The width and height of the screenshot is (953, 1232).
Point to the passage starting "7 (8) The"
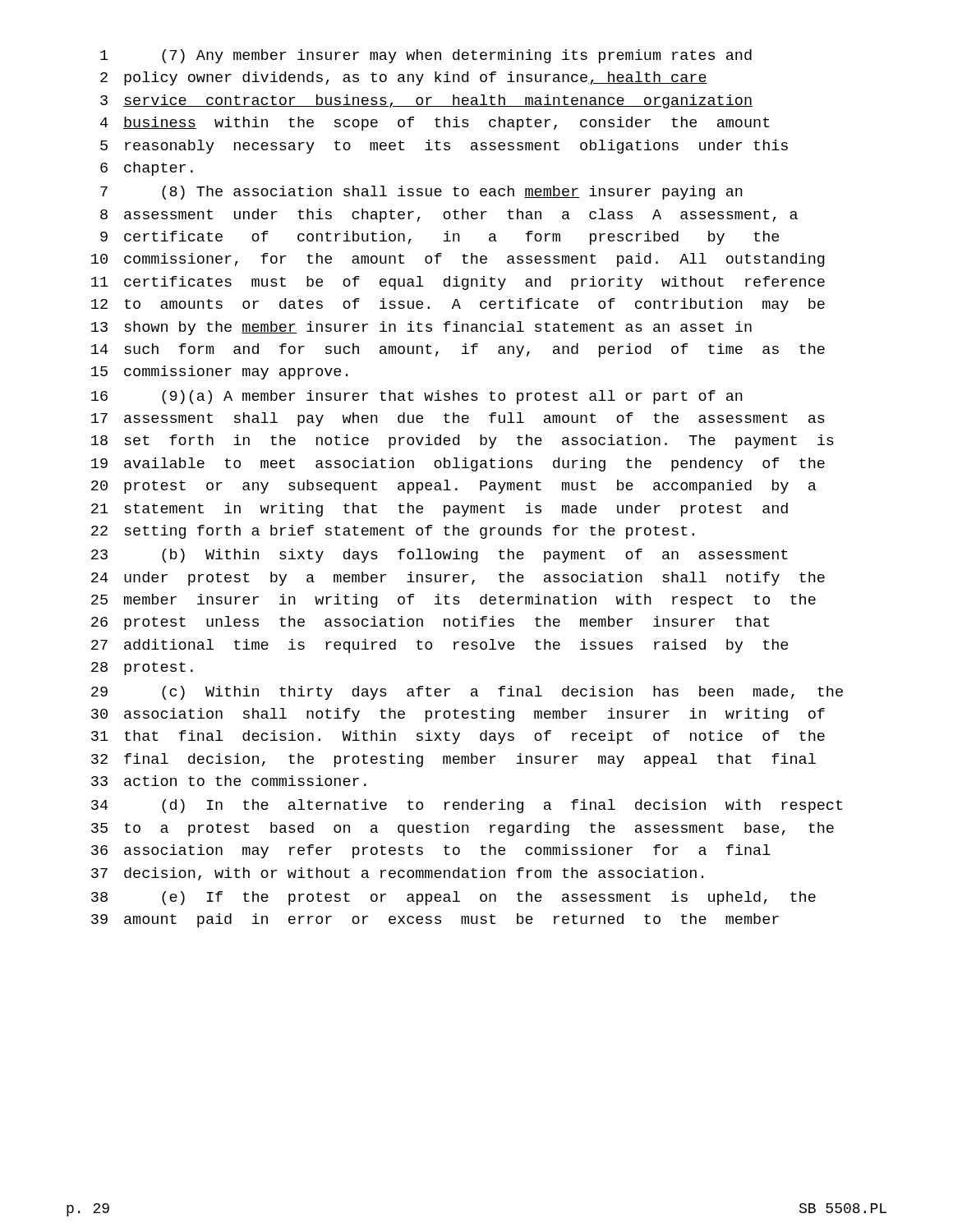[476, 283]
